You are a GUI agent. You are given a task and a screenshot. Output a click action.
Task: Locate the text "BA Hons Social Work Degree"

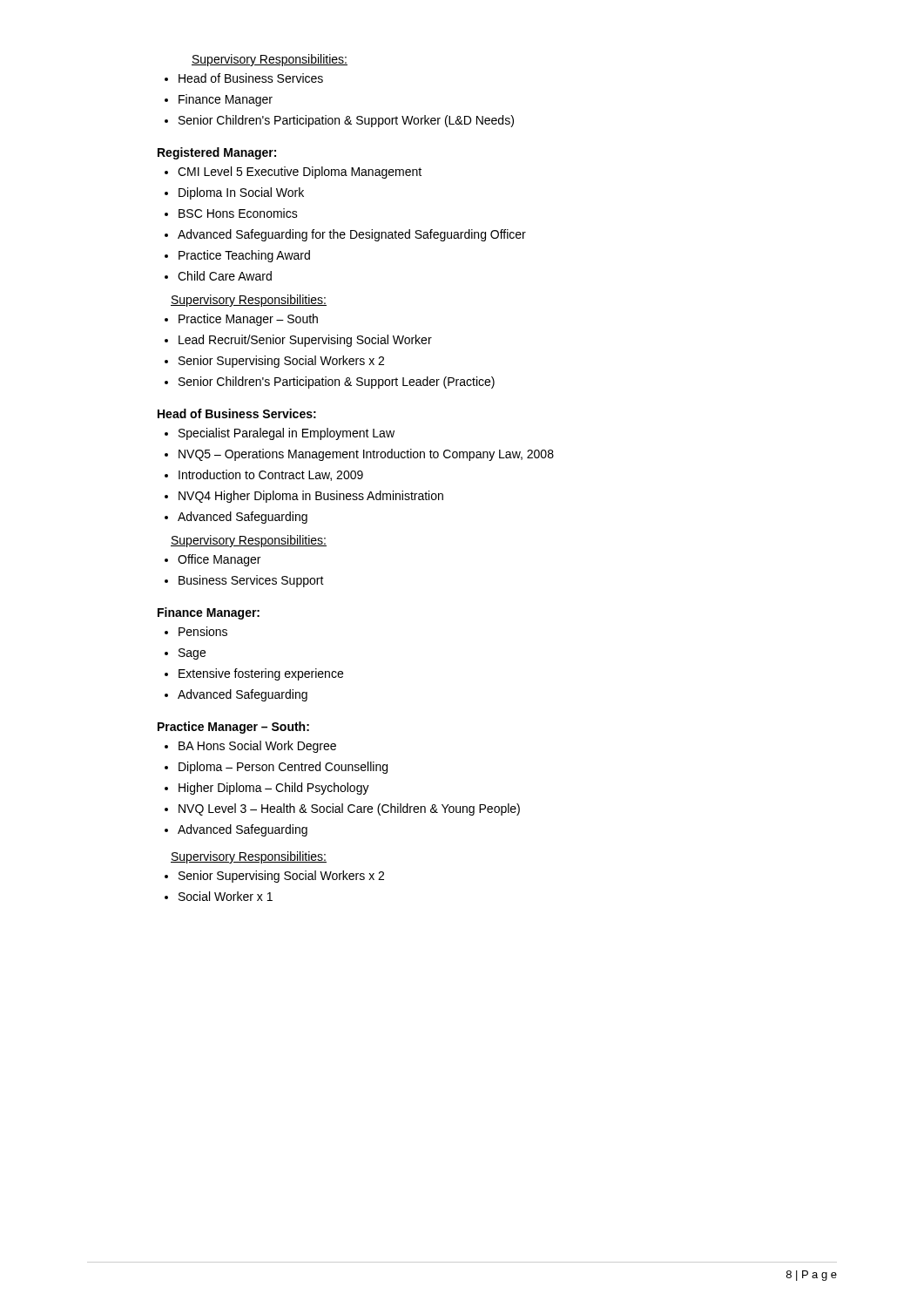pyautogui.click(x=257, y=746)
